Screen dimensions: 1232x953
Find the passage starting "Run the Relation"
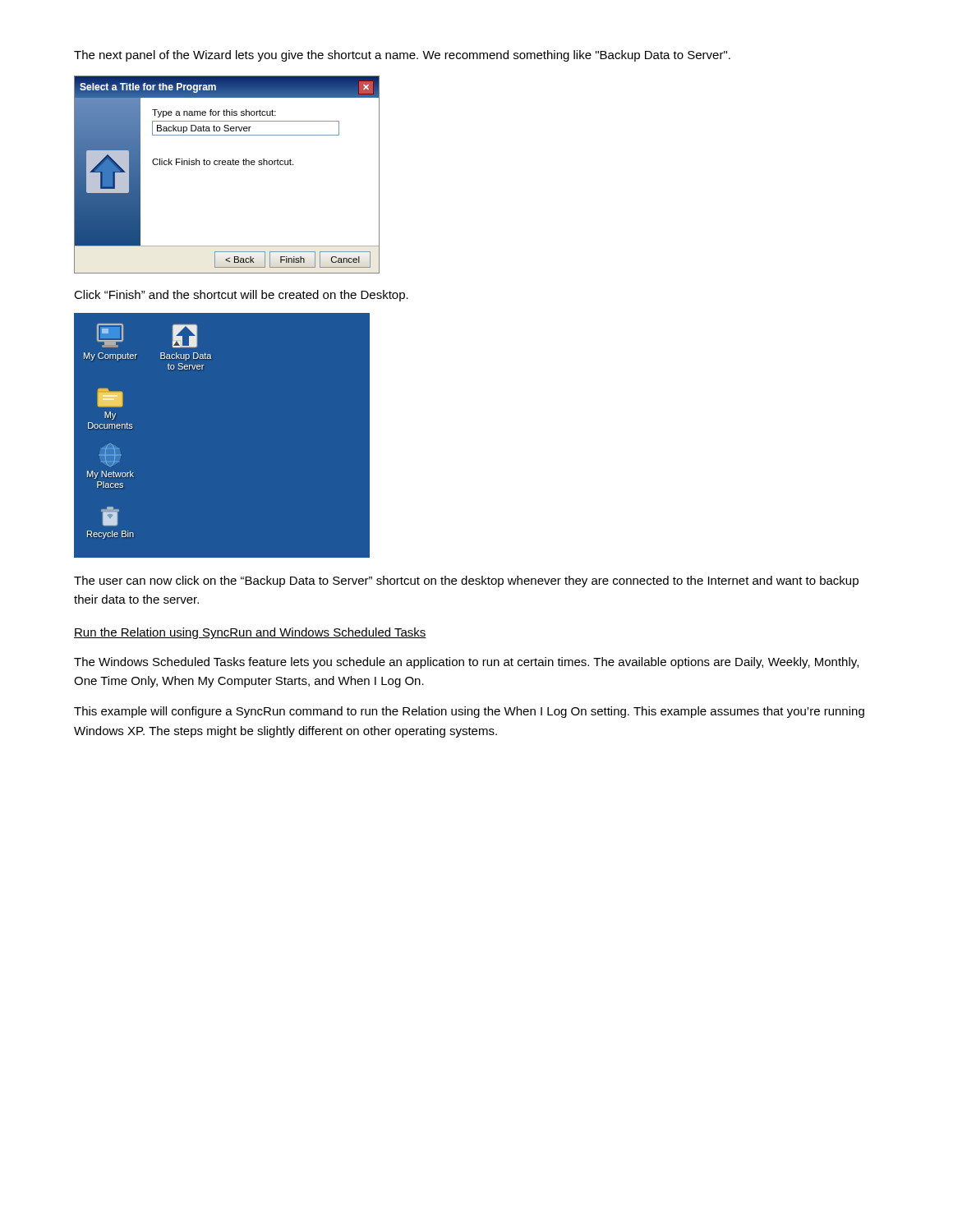[250, 632]
